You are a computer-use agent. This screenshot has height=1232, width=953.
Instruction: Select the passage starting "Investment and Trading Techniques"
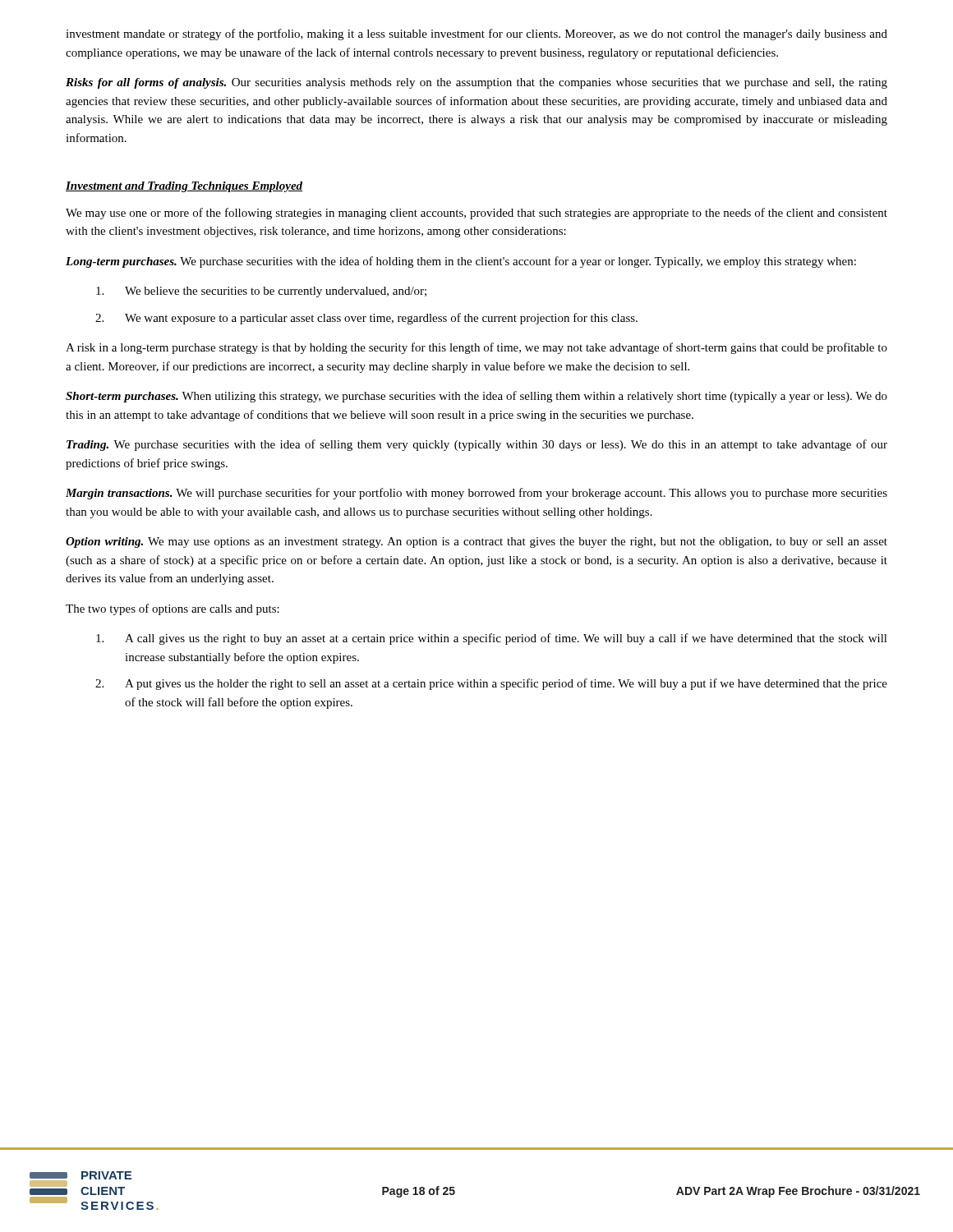click(184, 186)
